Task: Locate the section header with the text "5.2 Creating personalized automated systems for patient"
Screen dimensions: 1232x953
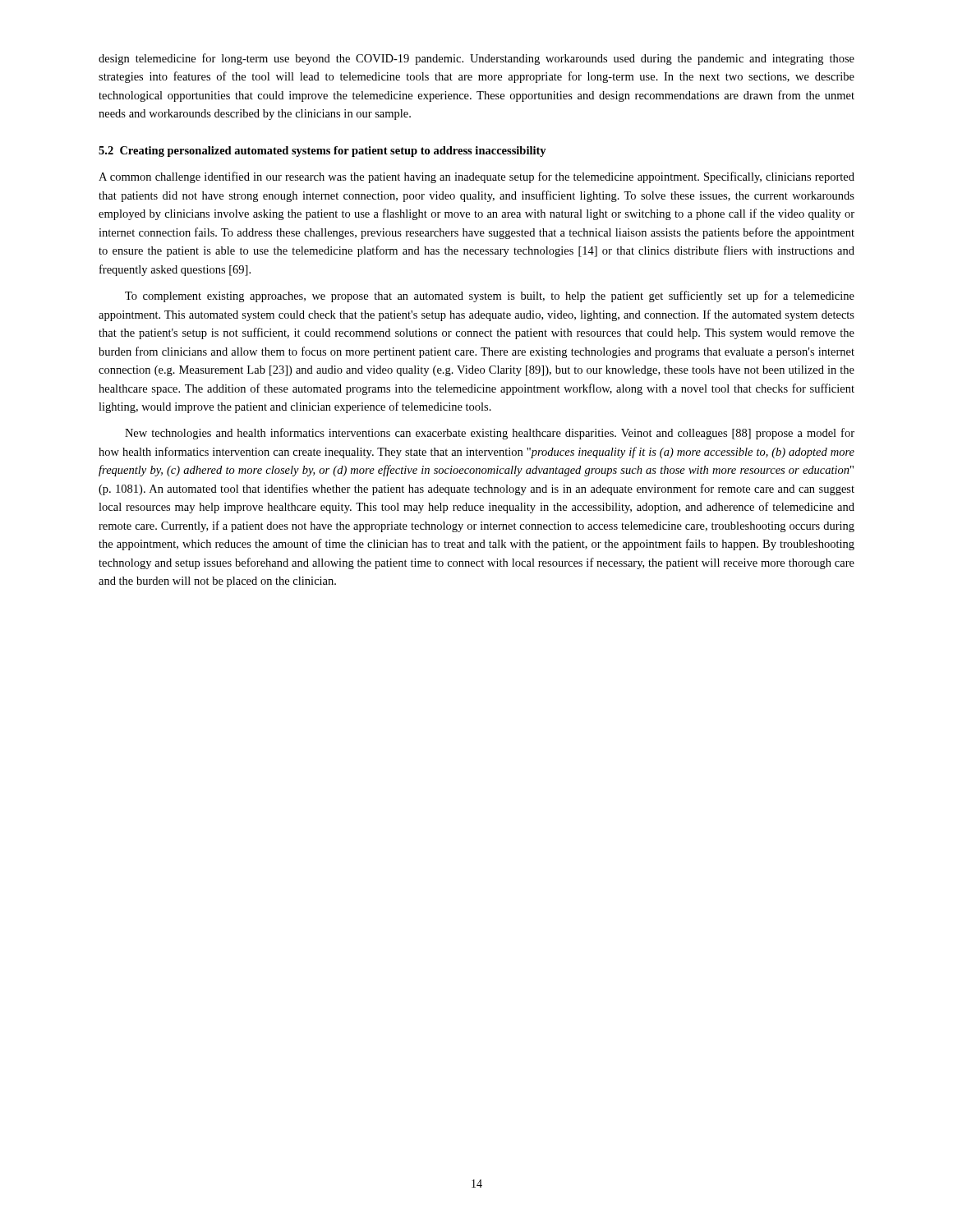Action: click(322, 150)
